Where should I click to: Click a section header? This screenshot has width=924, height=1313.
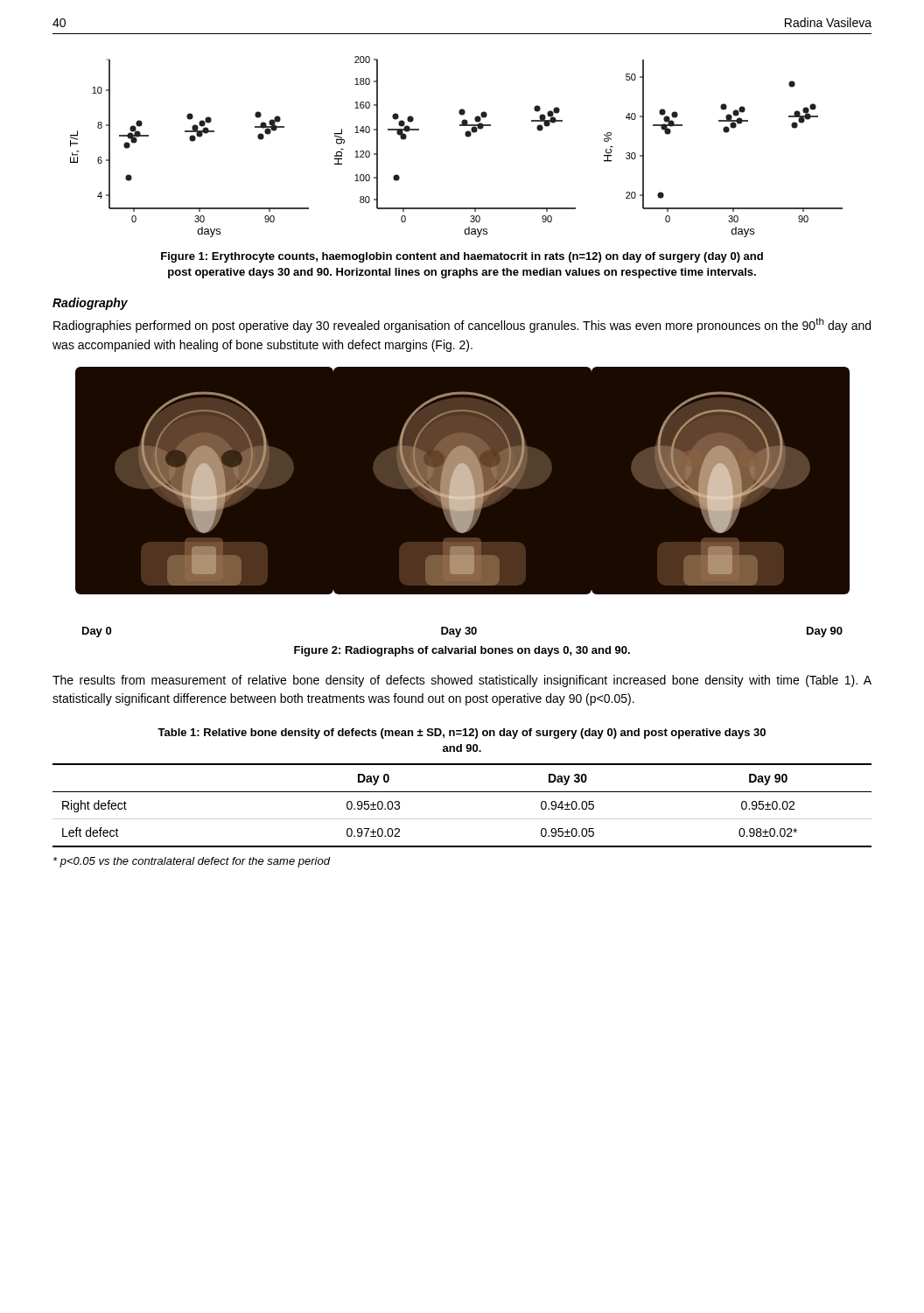90,303
